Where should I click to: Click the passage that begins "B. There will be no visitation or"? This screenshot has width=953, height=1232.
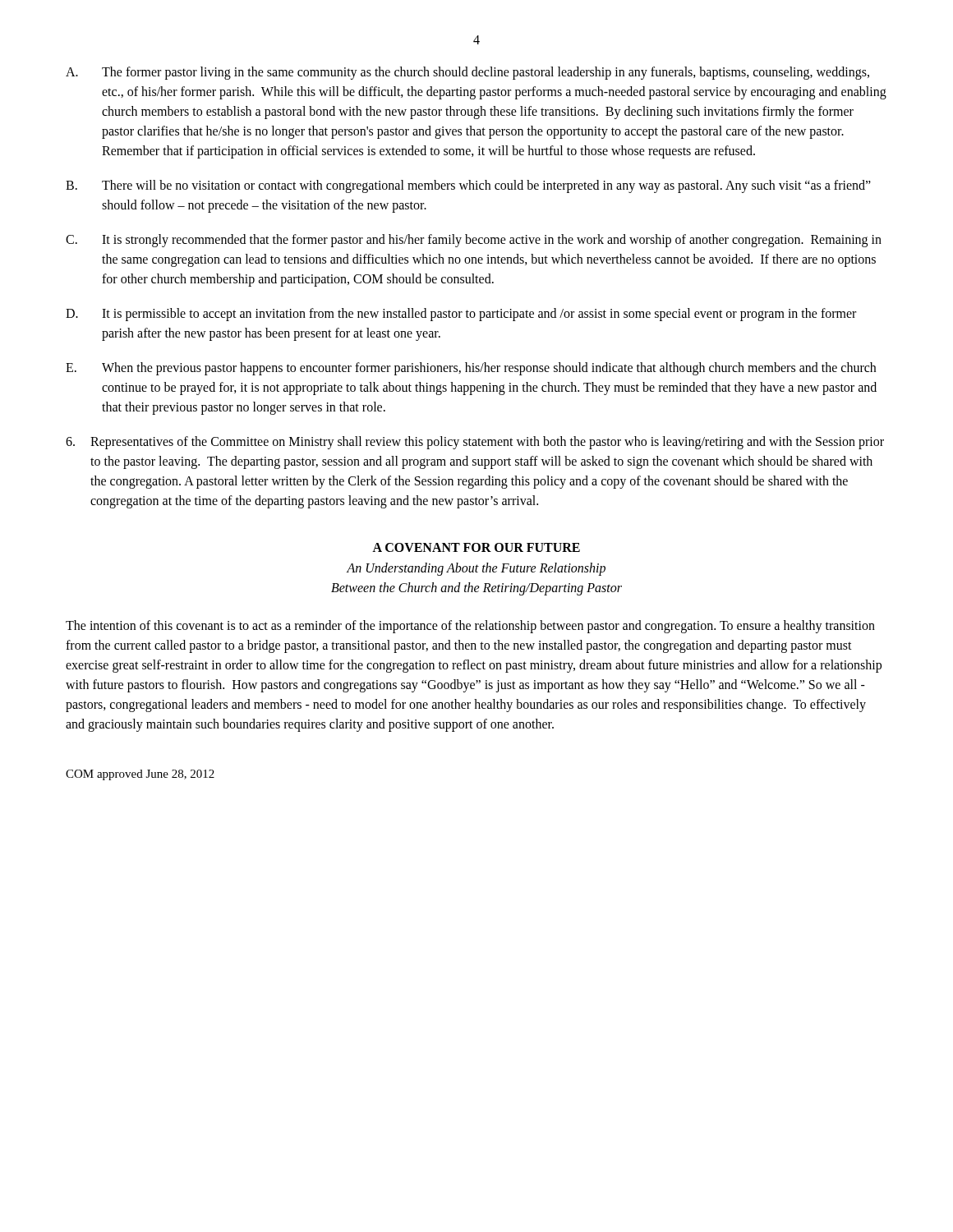[x=476, y=196]
